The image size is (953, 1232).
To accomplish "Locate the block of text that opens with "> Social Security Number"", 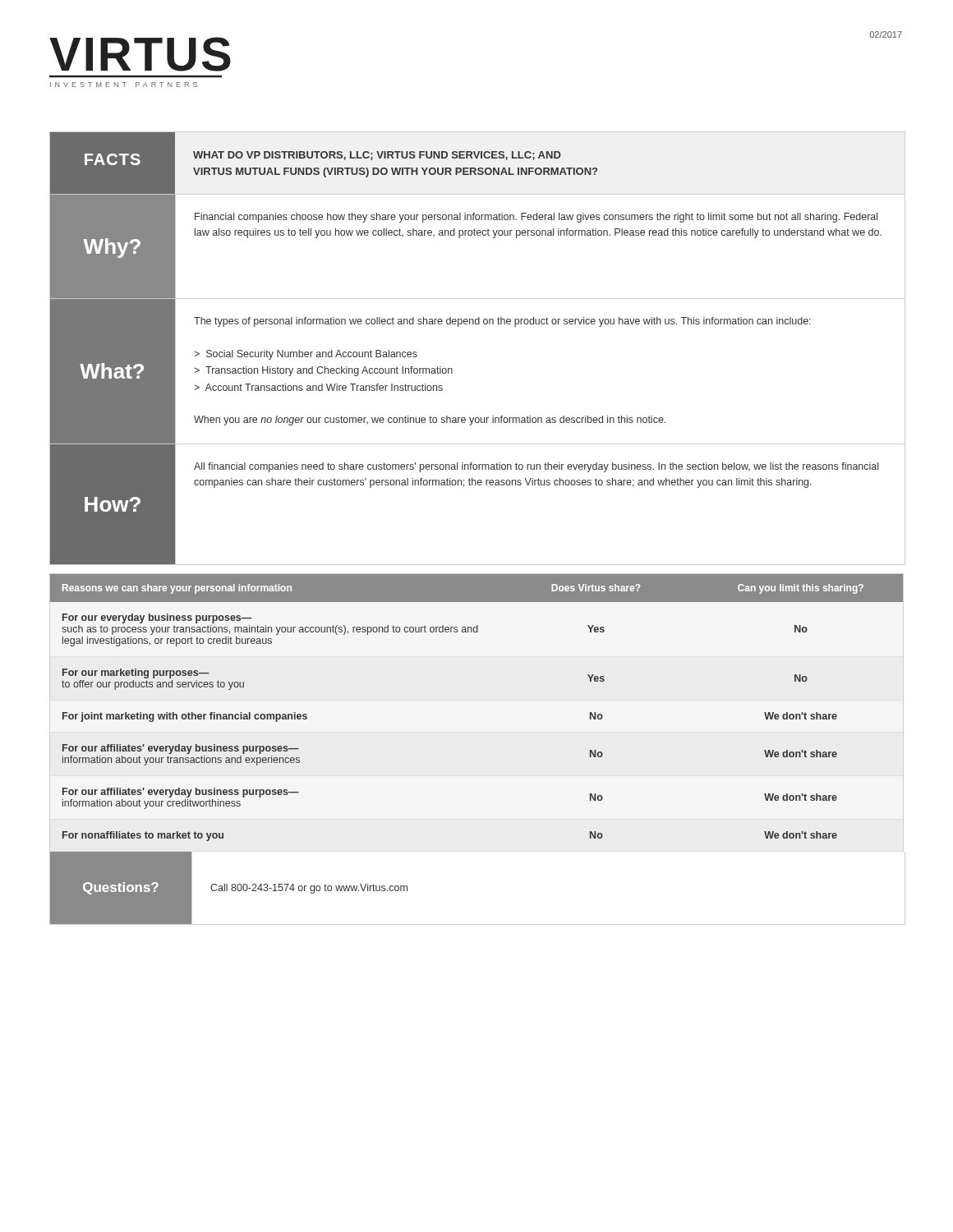I will click(x=306, y=354).
